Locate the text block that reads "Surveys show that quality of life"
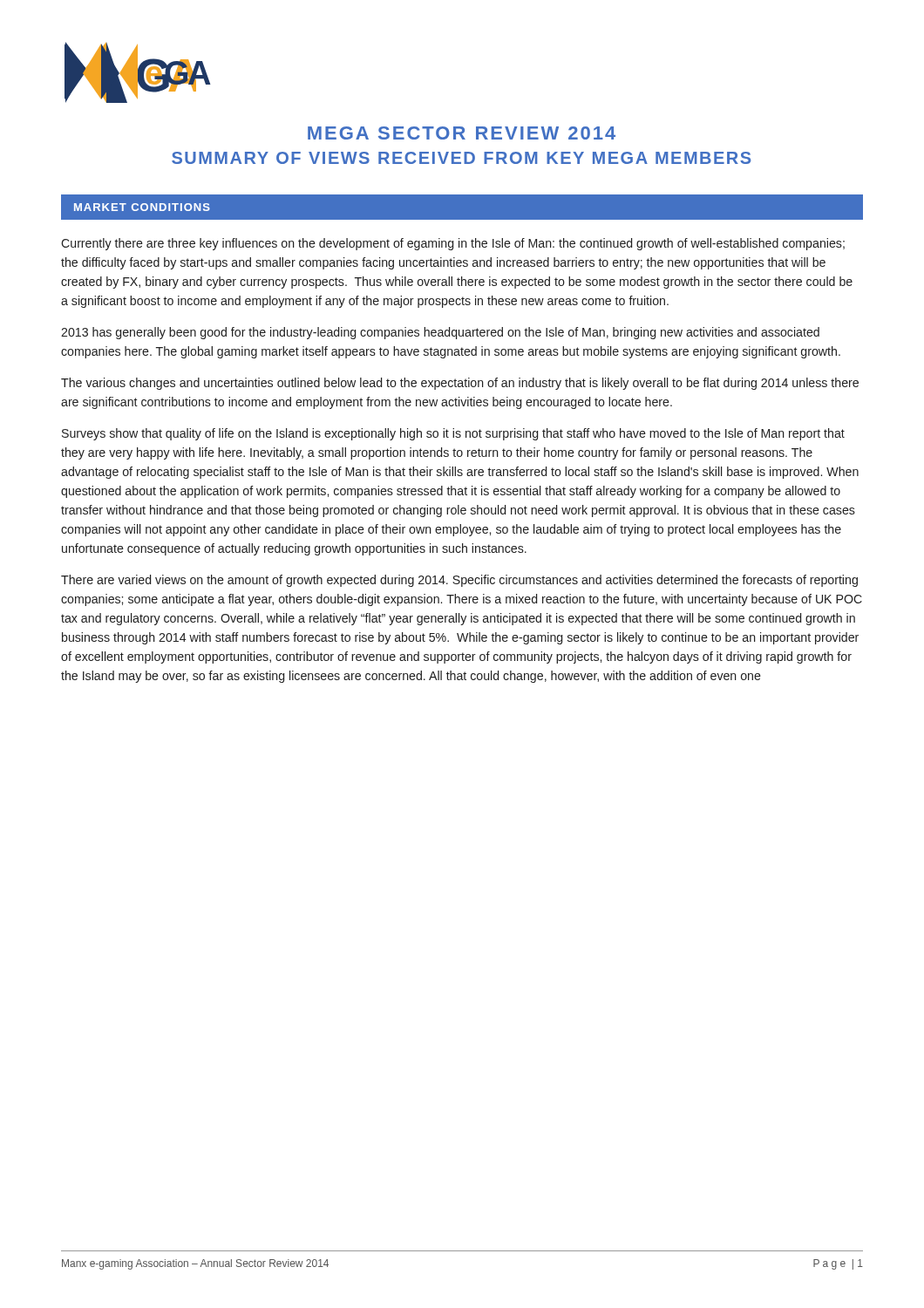Screen dimensions: 1308x924 click(x=460, y=491)
